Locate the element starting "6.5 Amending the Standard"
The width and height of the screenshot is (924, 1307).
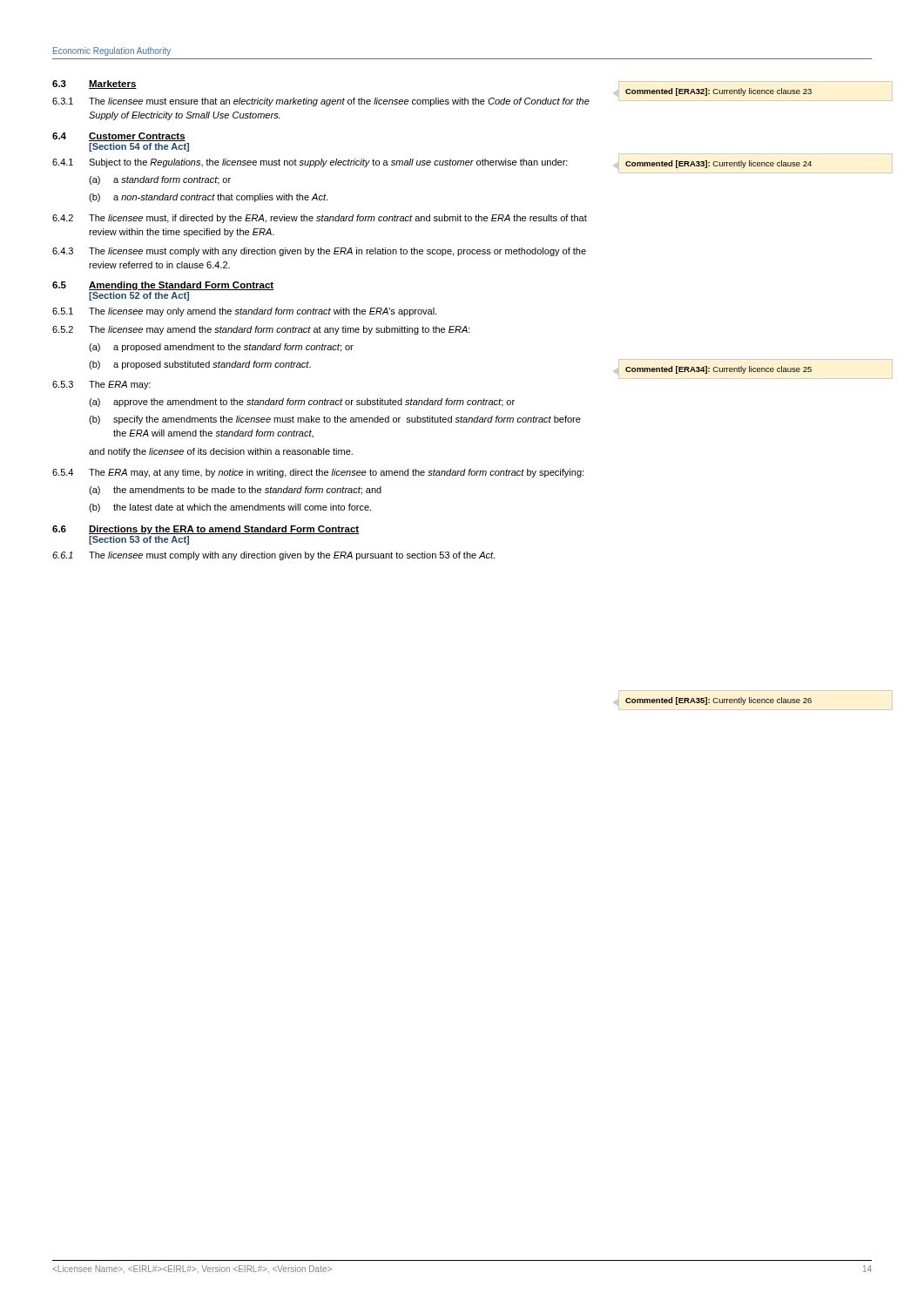[163, 286]
